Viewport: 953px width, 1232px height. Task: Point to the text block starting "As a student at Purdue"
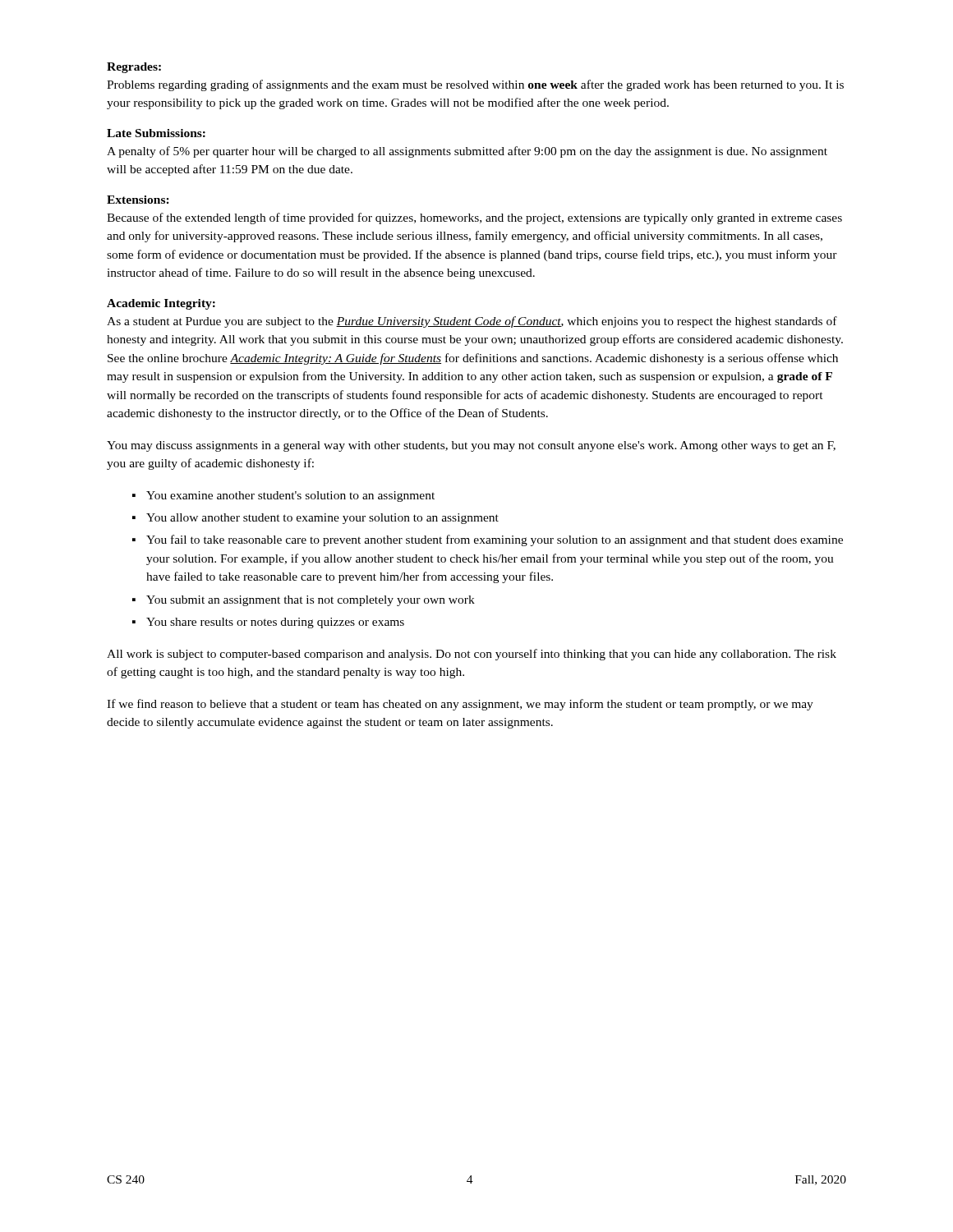pos(475,367)
